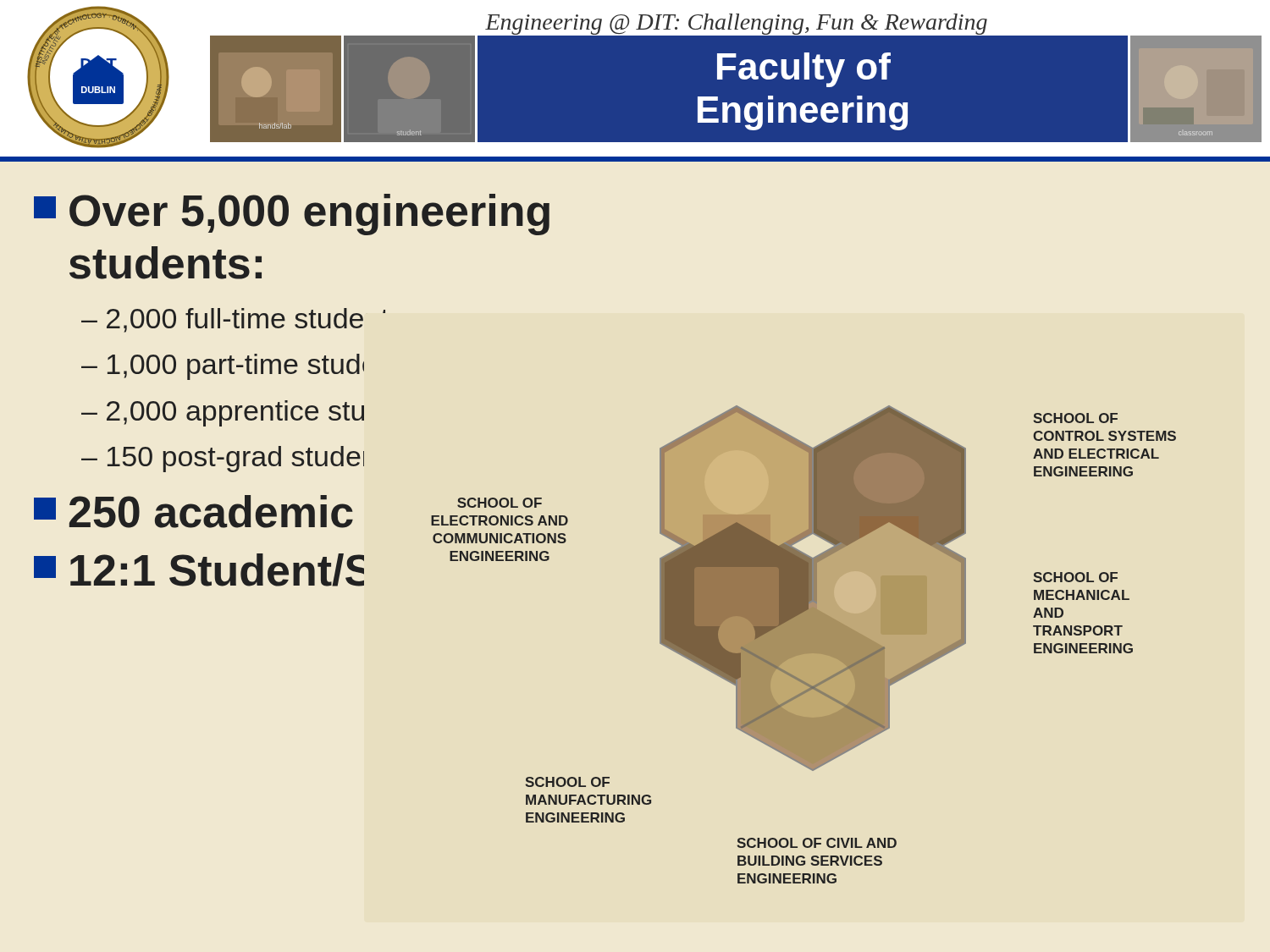Find the infographic
Image resolution: width=1270 pixels, height=952 pixels.
[804, 618]
